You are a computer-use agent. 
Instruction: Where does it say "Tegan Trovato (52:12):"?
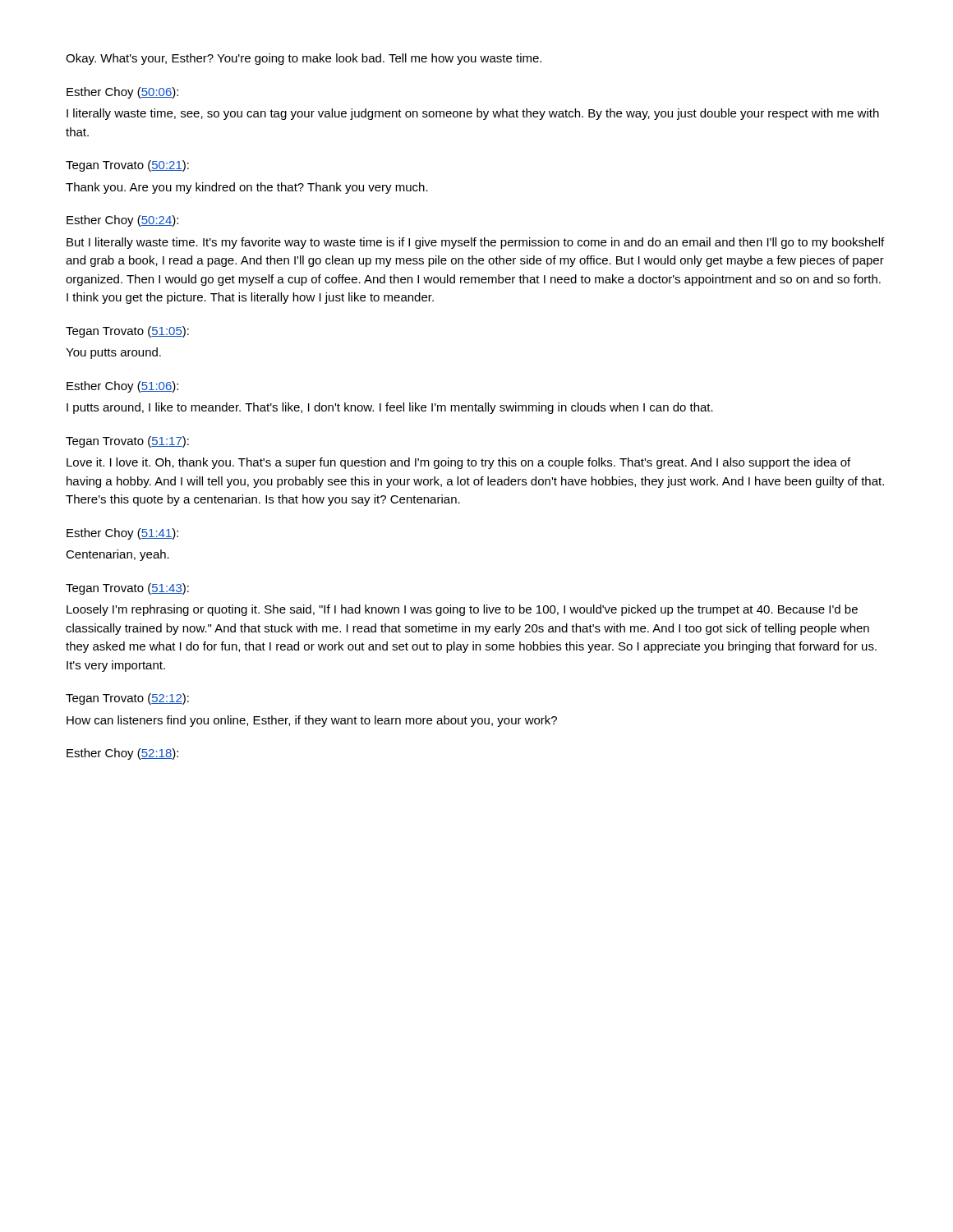coord(128,698)
